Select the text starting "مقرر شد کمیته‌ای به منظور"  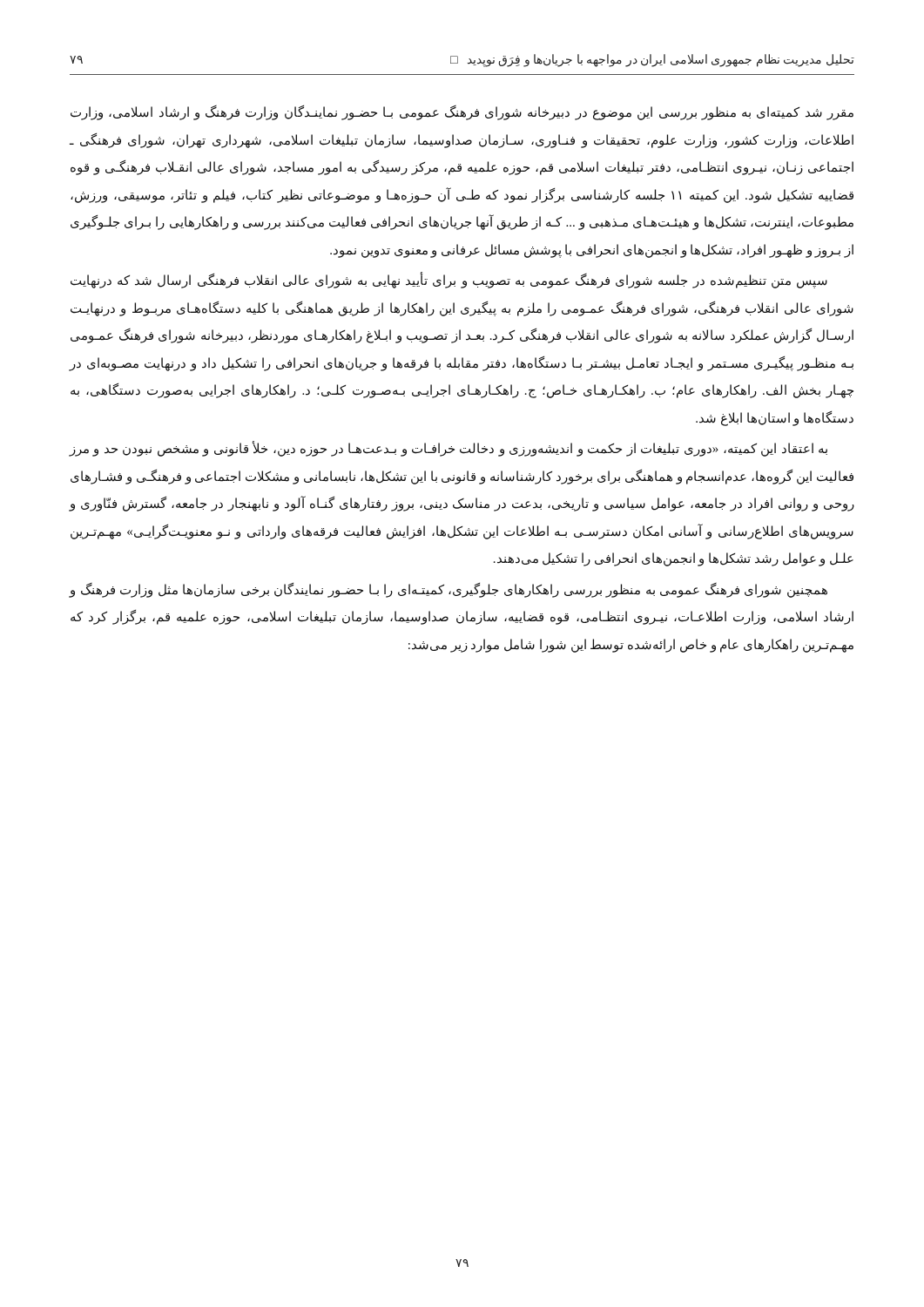point(462,181)
